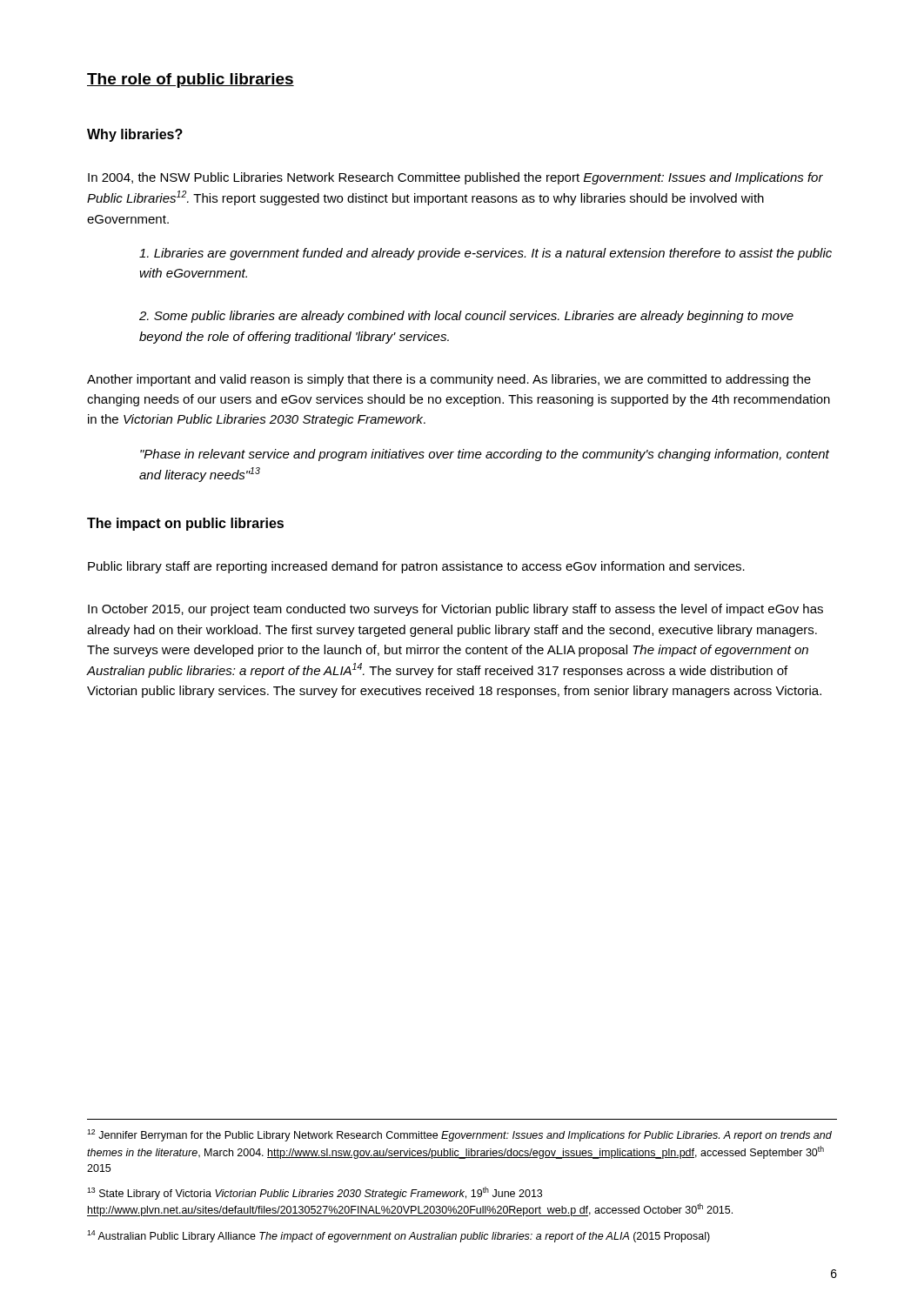The image size is (924, 1305).
Task: Click on the footnote containing "13 State Library of Victoria Victorian Public"
Action: [x=410, y=1201]
